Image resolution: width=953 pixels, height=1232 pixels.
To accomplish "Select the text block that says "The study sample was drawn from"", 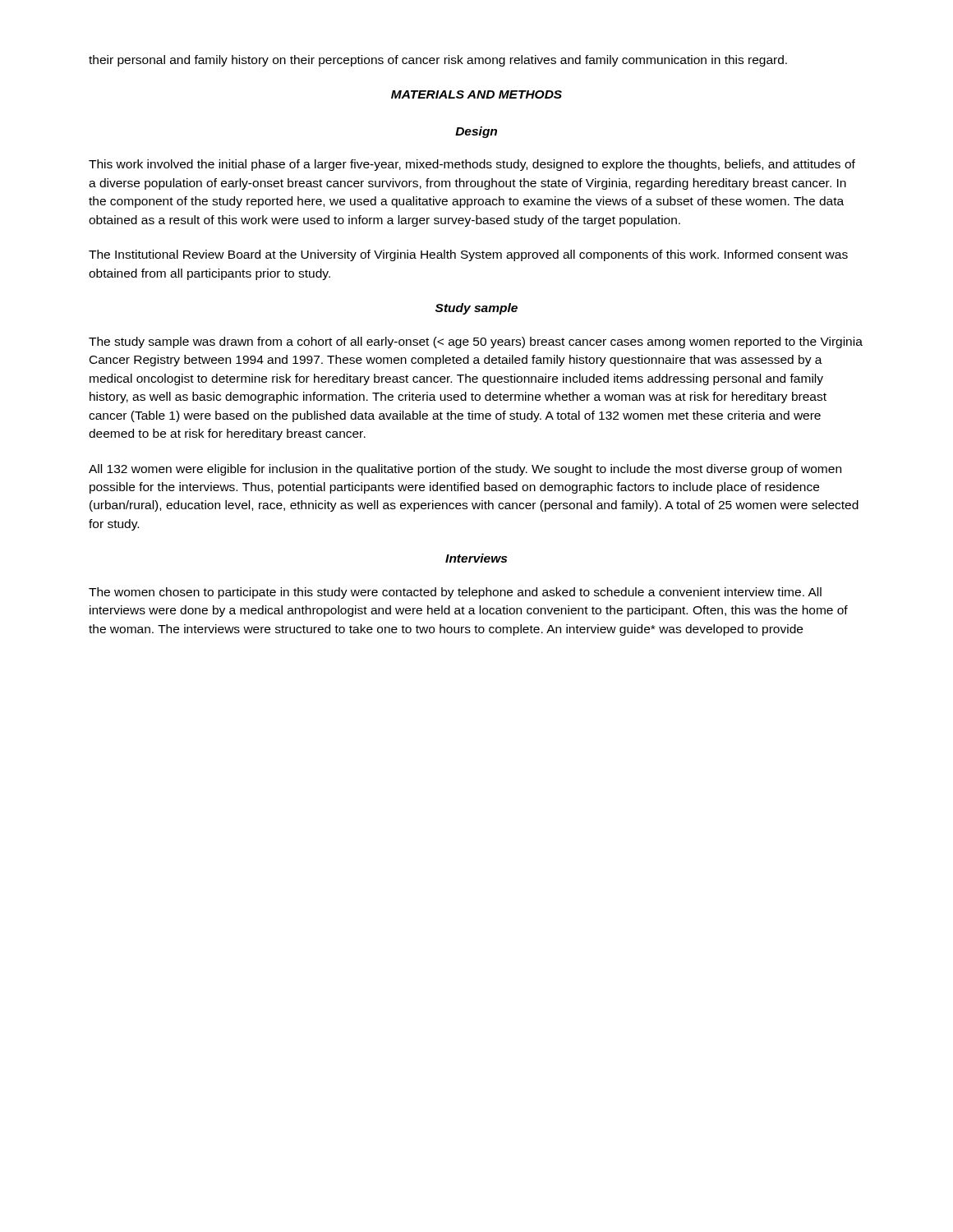I will coord(476,387).
